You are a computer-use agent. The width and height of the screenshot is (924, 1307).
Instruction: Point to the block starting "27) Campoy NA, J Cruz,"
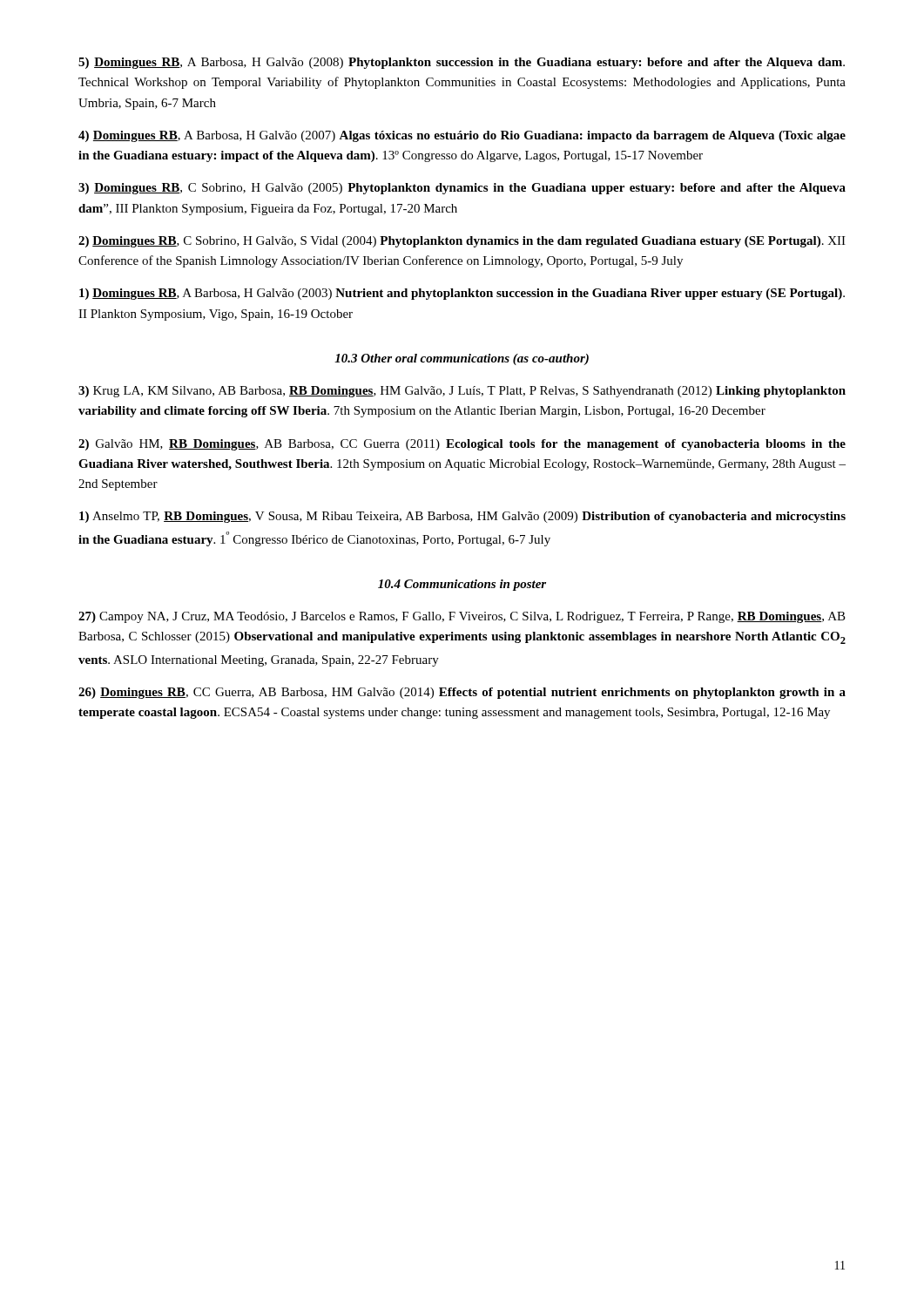(x=462, y=638)
